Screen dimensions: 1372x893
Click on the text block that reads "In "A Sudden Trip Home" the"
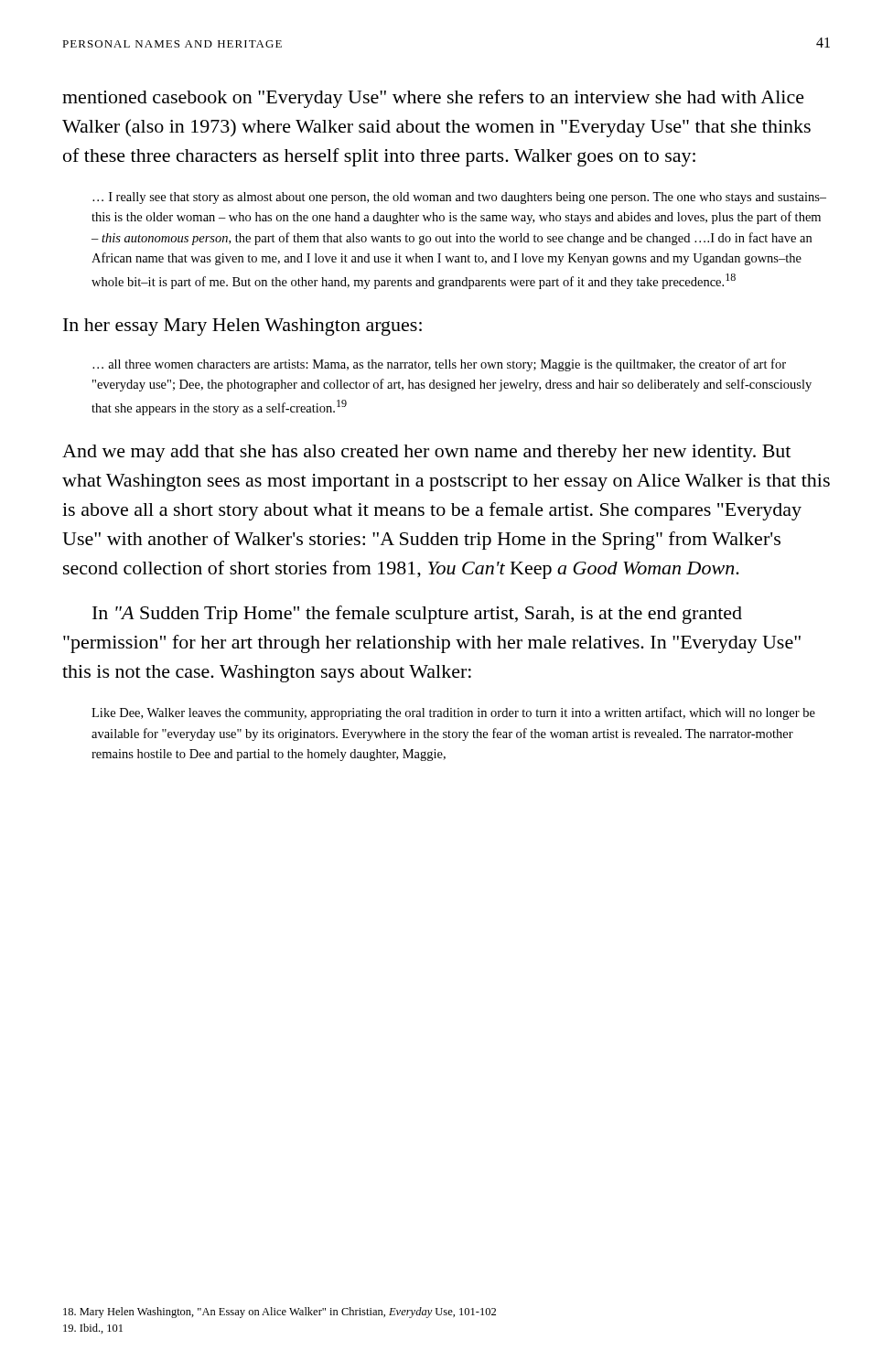[x=432, y=642]
